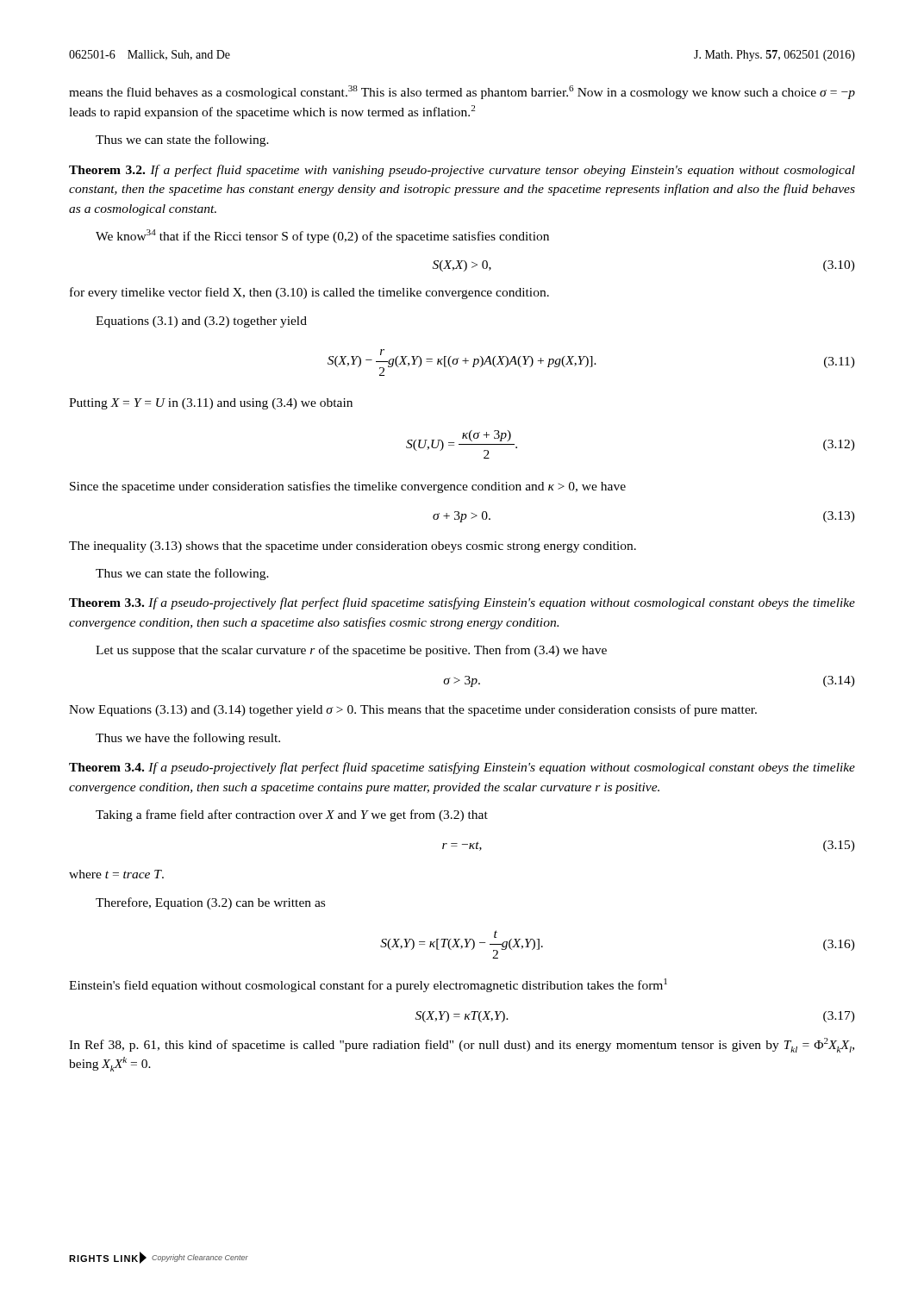Find the element starting "S(X,Y) − r2g(X,Y) ="
The width and height of the screenshot is (924, 1293).
click(x=591, y=362)
